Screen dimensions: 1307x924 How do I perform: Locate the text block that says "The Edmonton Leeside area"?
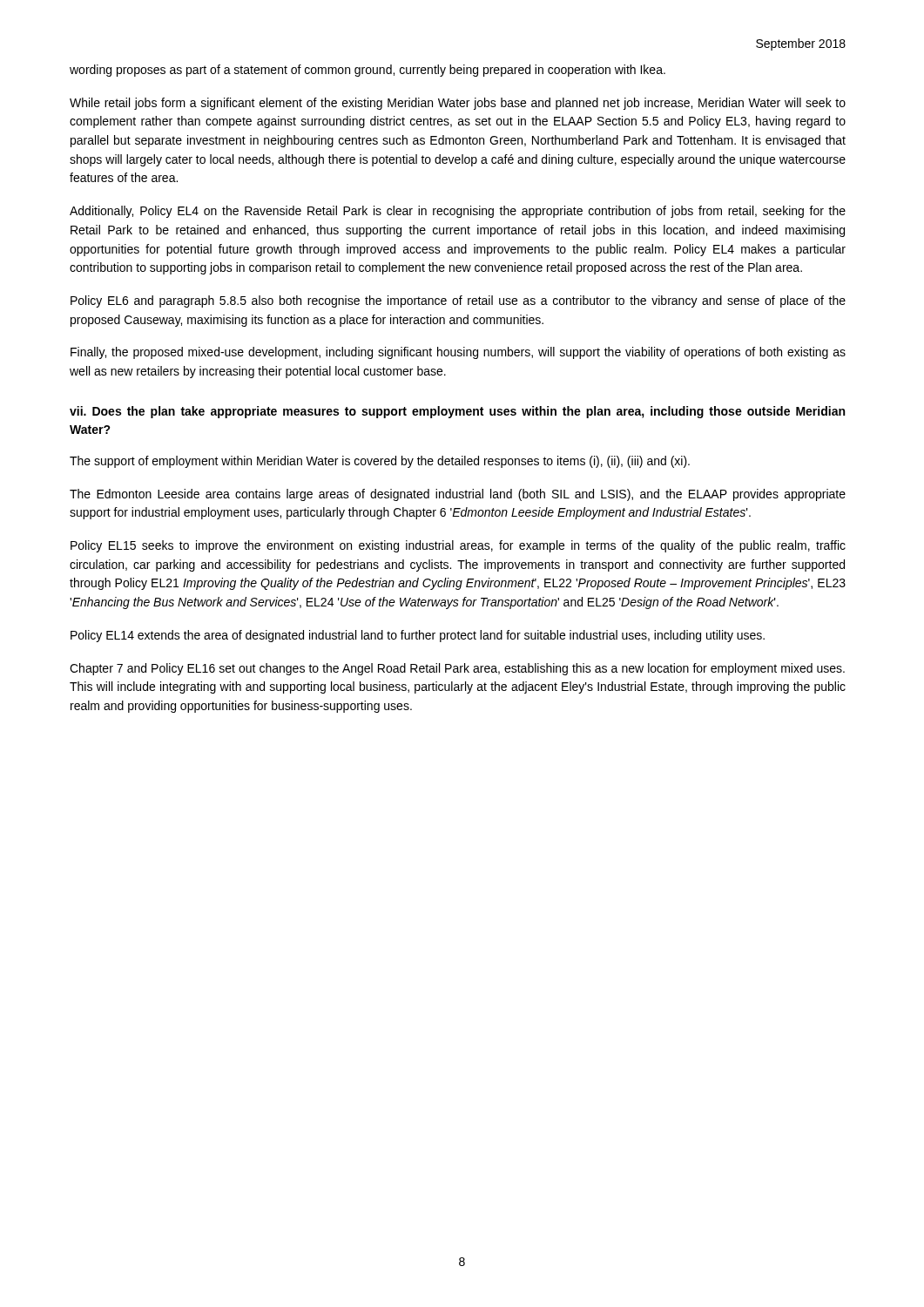[458, 504]
